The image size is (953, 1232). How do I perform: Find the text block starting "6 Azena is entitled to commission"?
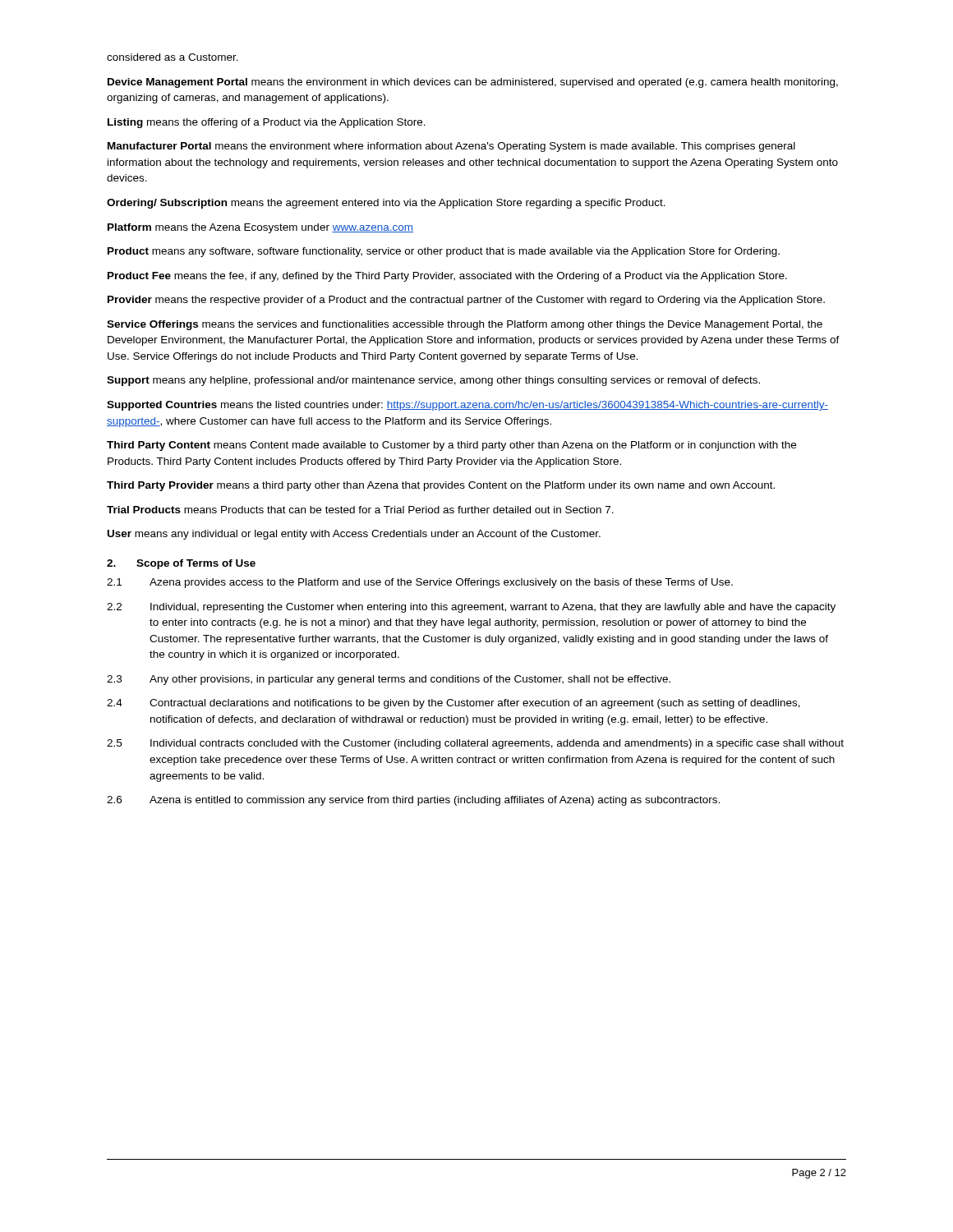click(x=476, y=800)
